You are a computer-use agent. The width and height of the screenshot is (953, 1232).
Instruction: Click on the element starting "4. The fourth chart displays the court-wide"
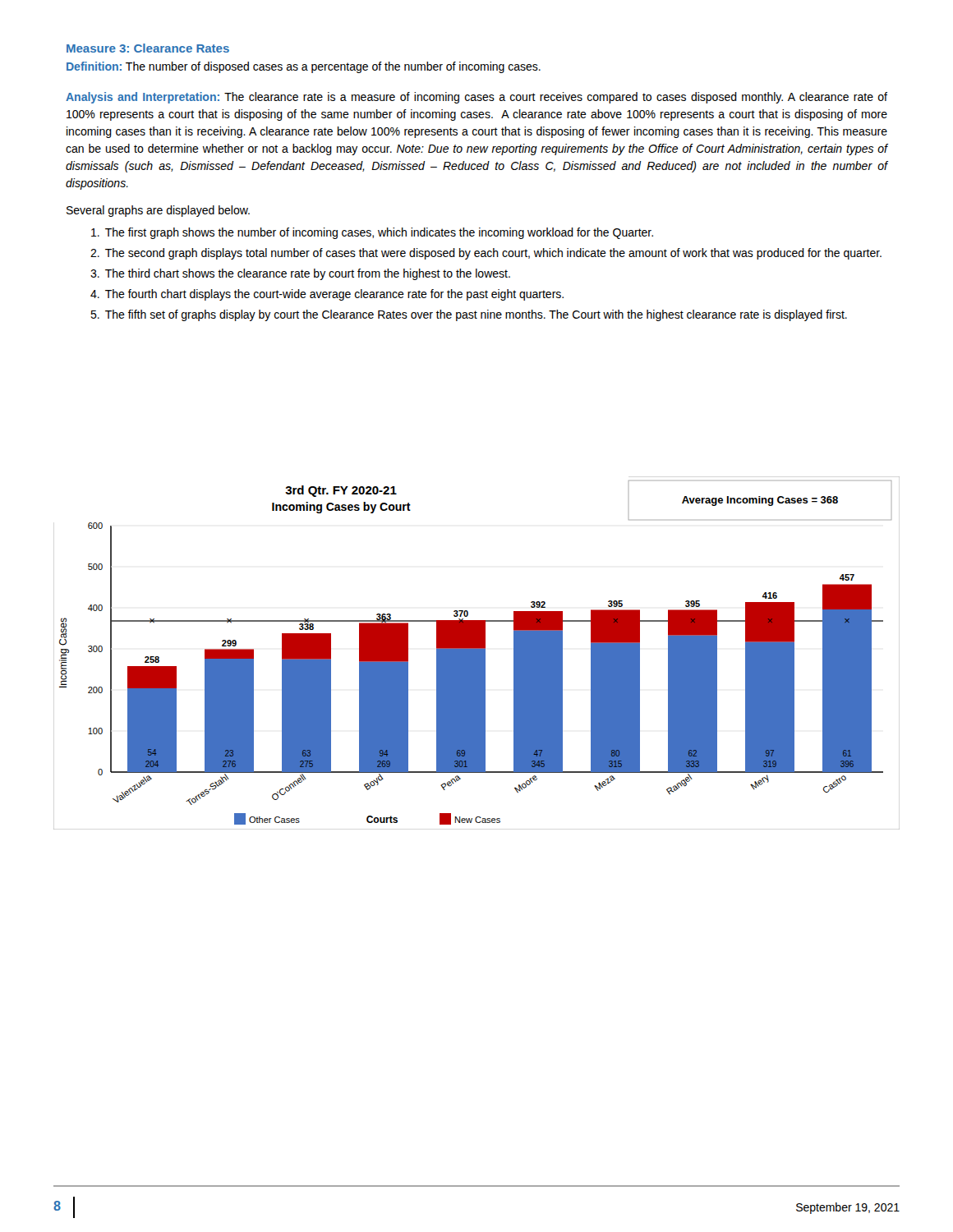327,294
